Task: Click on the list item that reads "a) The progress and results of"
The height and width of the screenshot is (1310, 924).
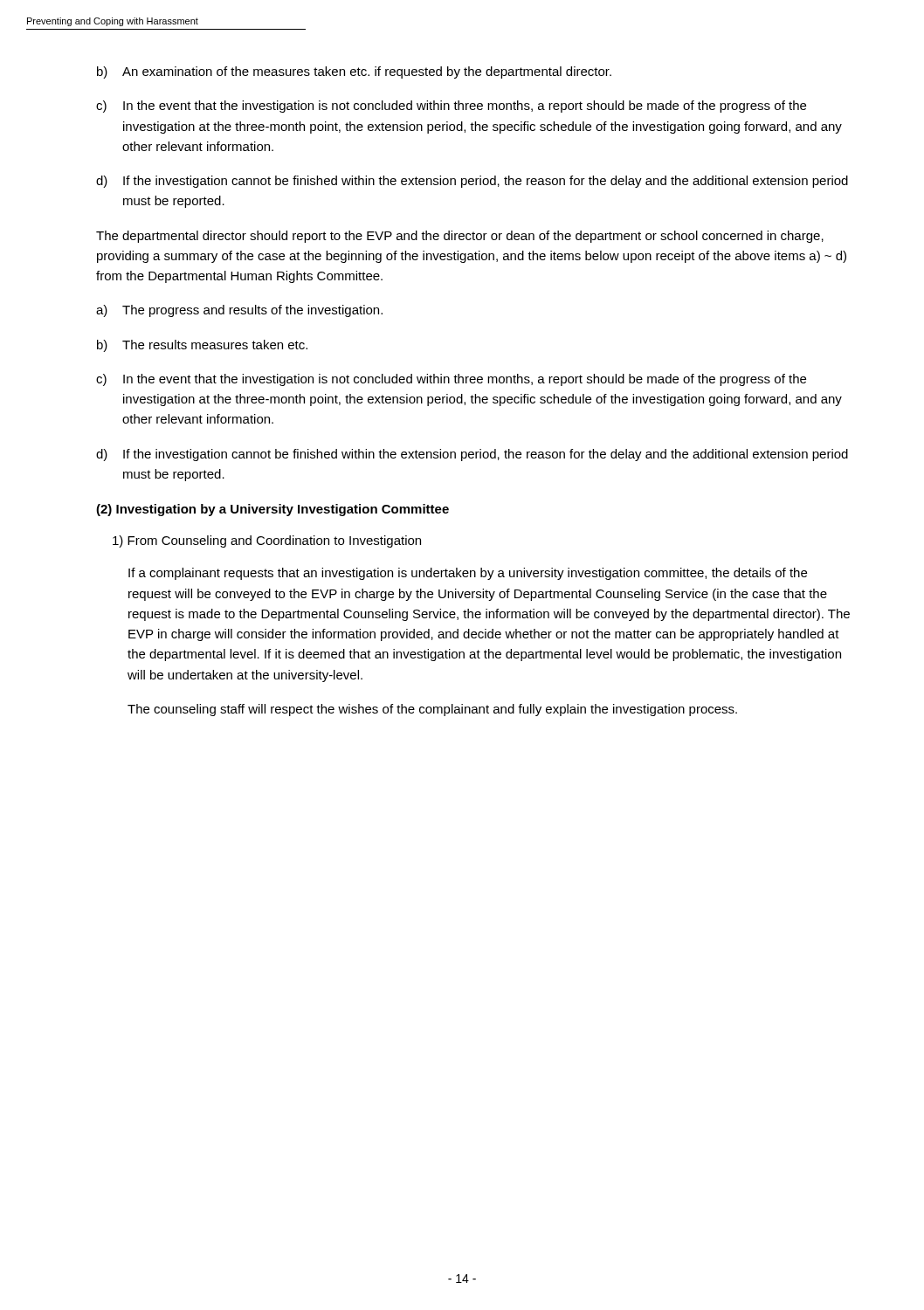Action: point(239,311)
